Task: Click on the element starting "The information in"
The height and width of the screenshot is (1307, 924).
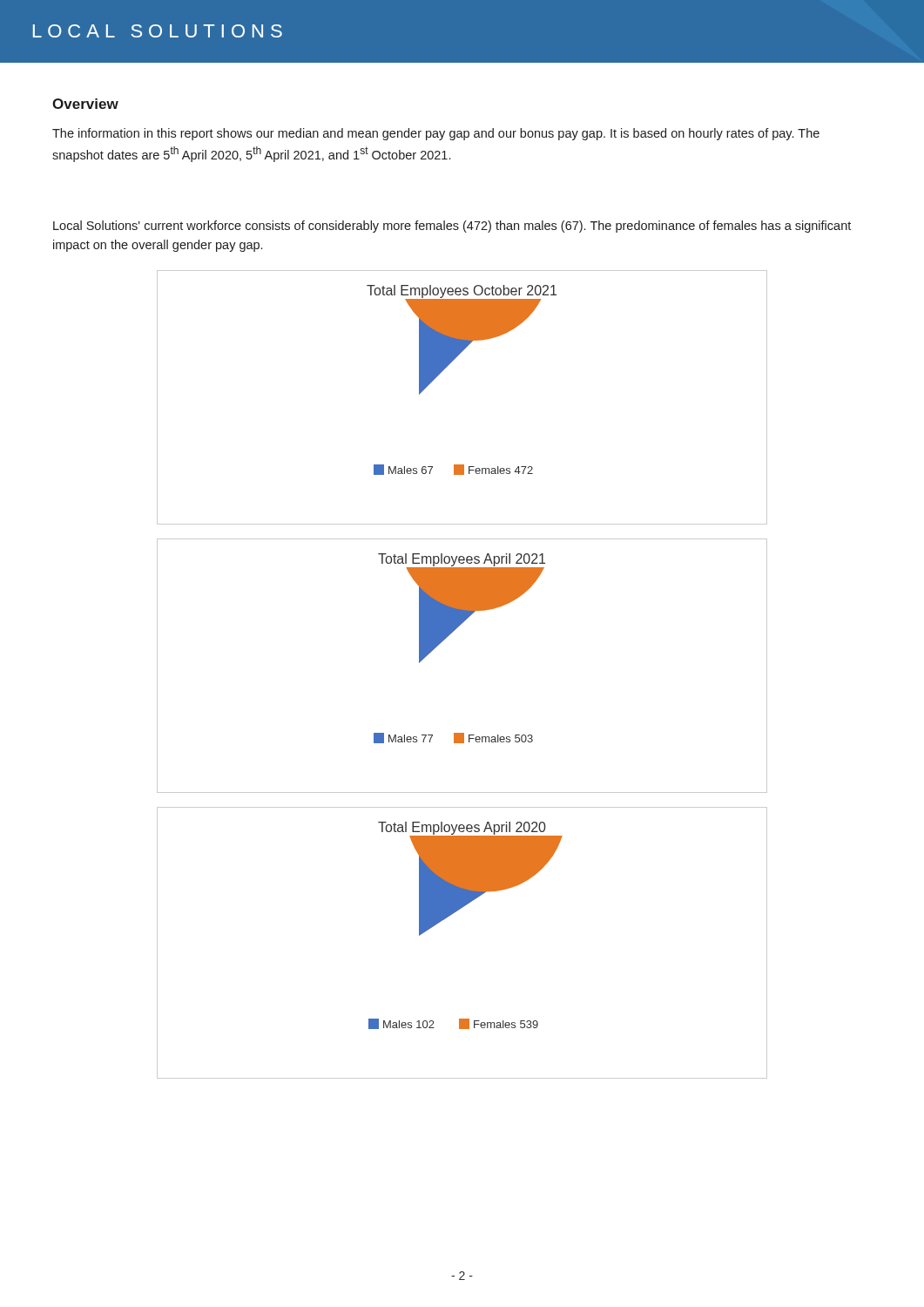Action: (x=436, y=144)
